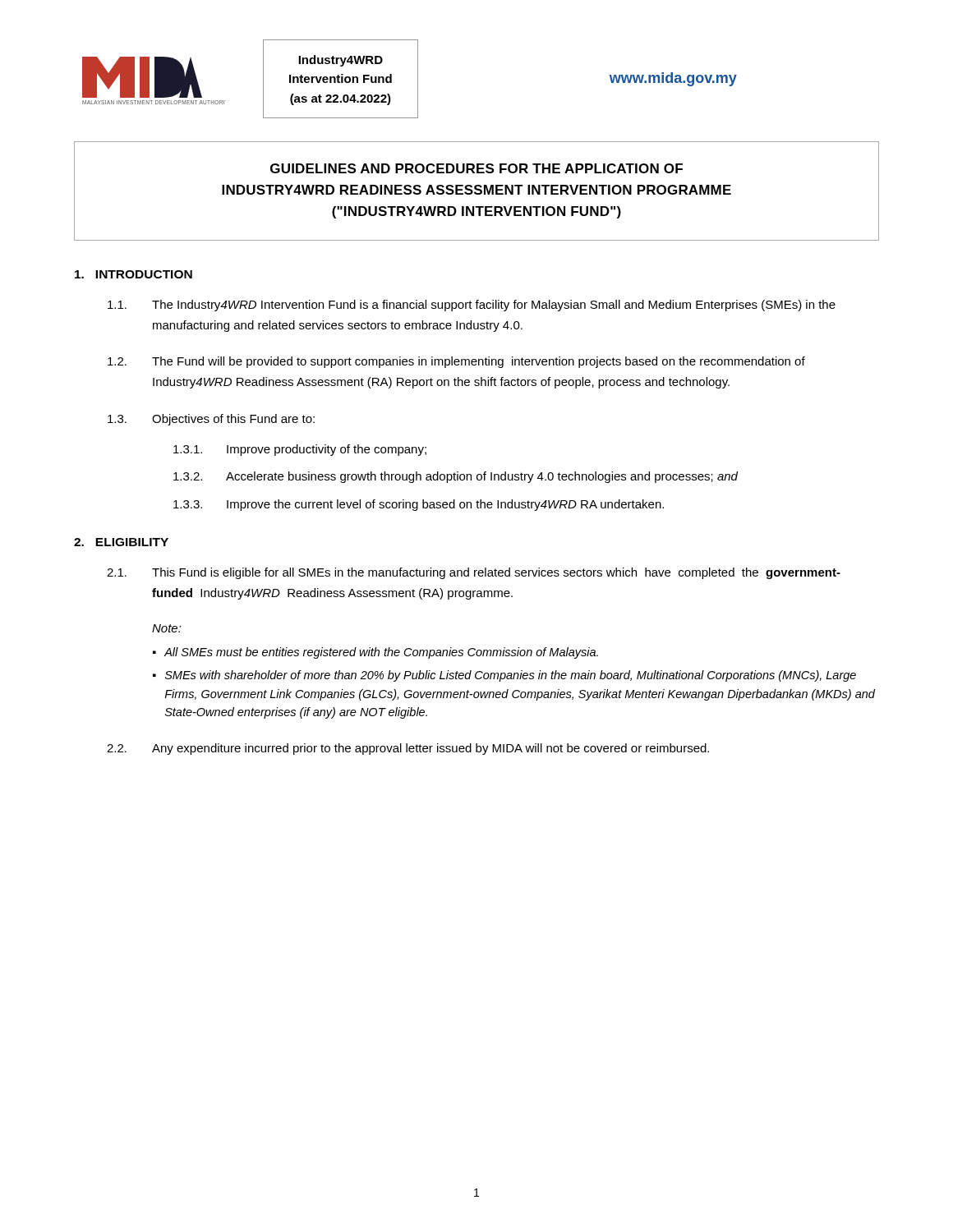The width and height of the screenshot is (953, 1232).
Task: Select the text block starting "2. Any expenditure incurred prior to the approval"
Action: [409, 748]
